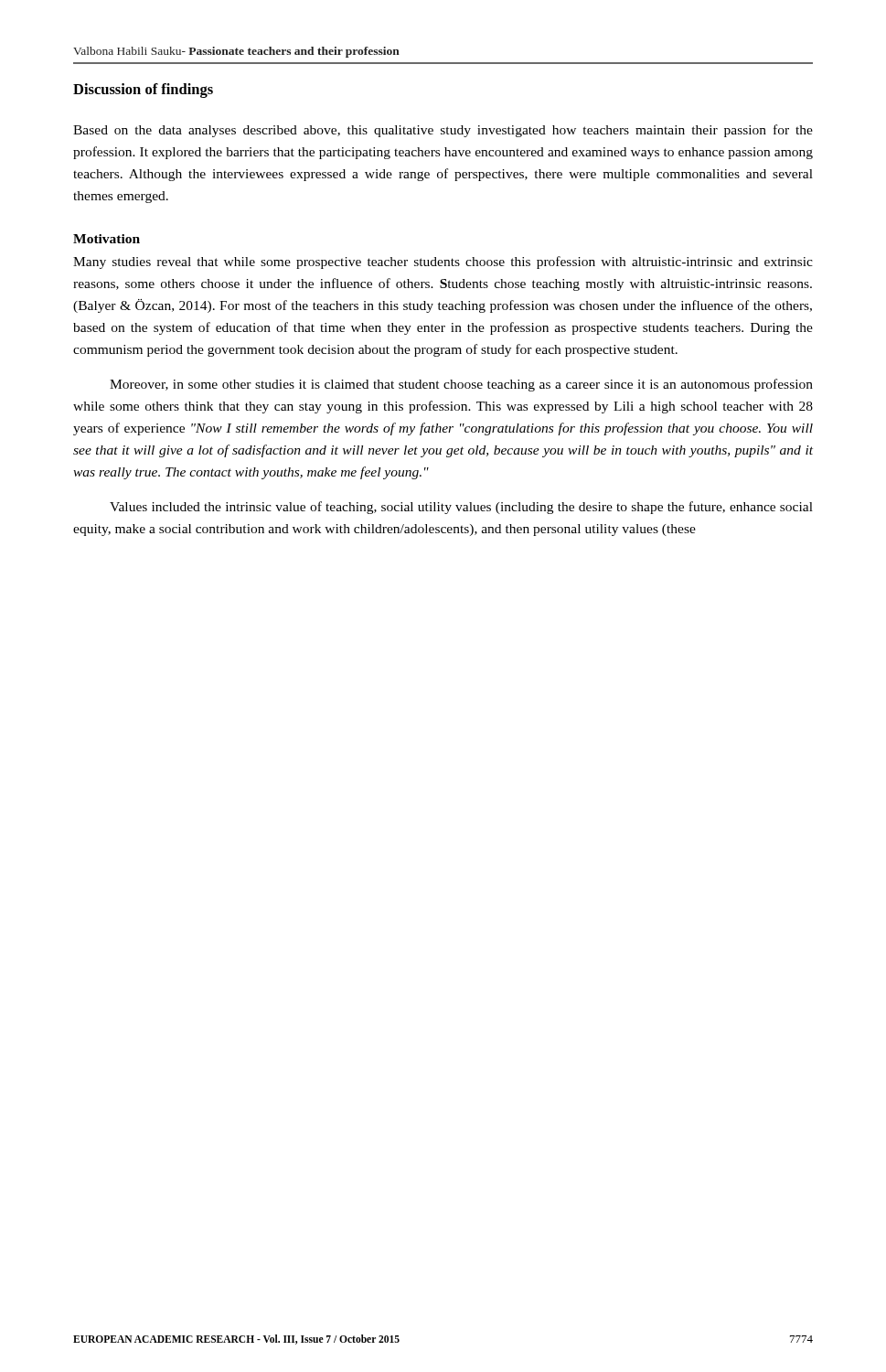Where is the passage that starts "Values included the intrinsic"?
Viewport: 886px width, 1372px height.
[443, 517]
